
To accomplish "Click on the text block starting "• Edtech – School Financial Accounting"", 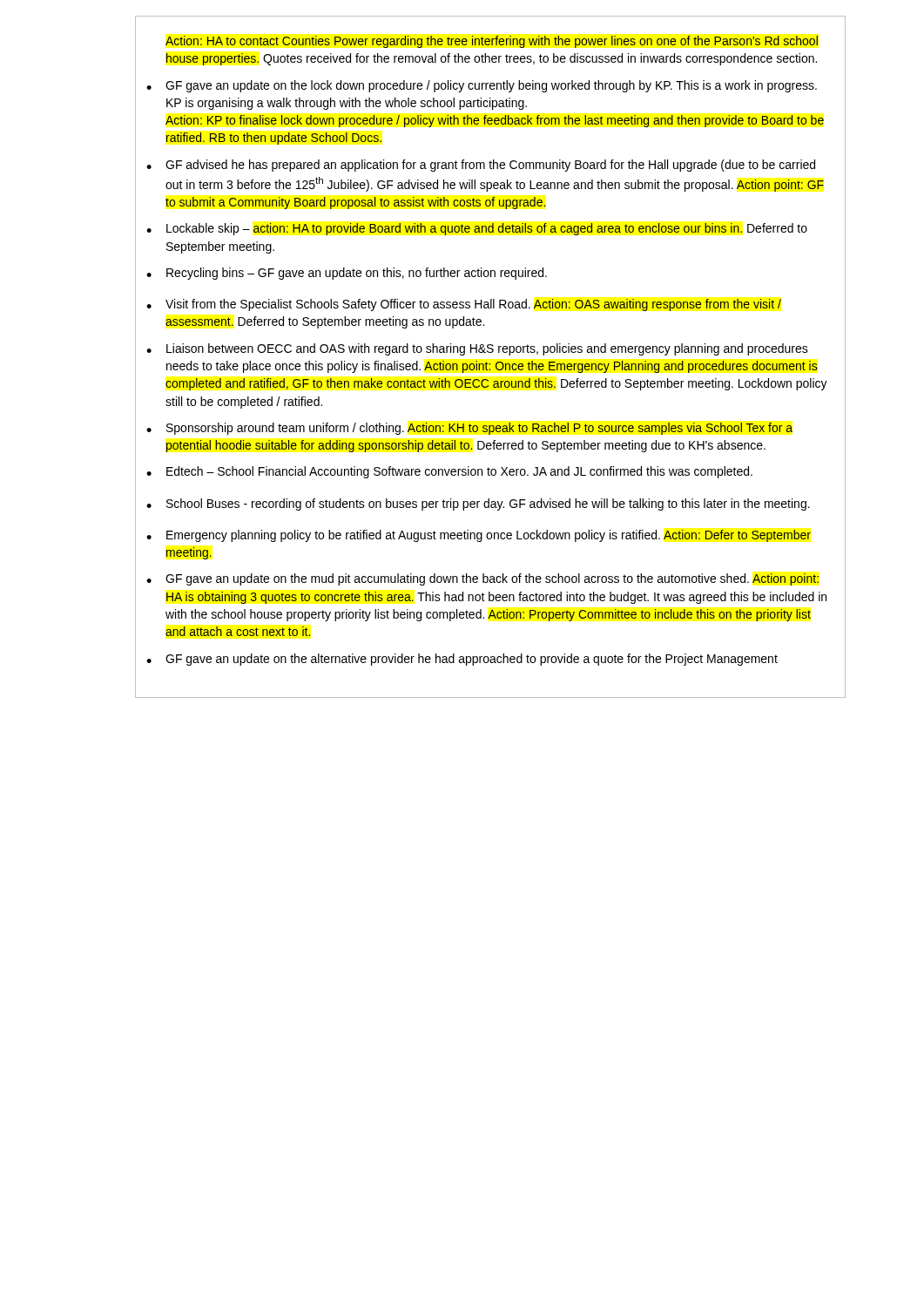I will click(x=490, y=475).
